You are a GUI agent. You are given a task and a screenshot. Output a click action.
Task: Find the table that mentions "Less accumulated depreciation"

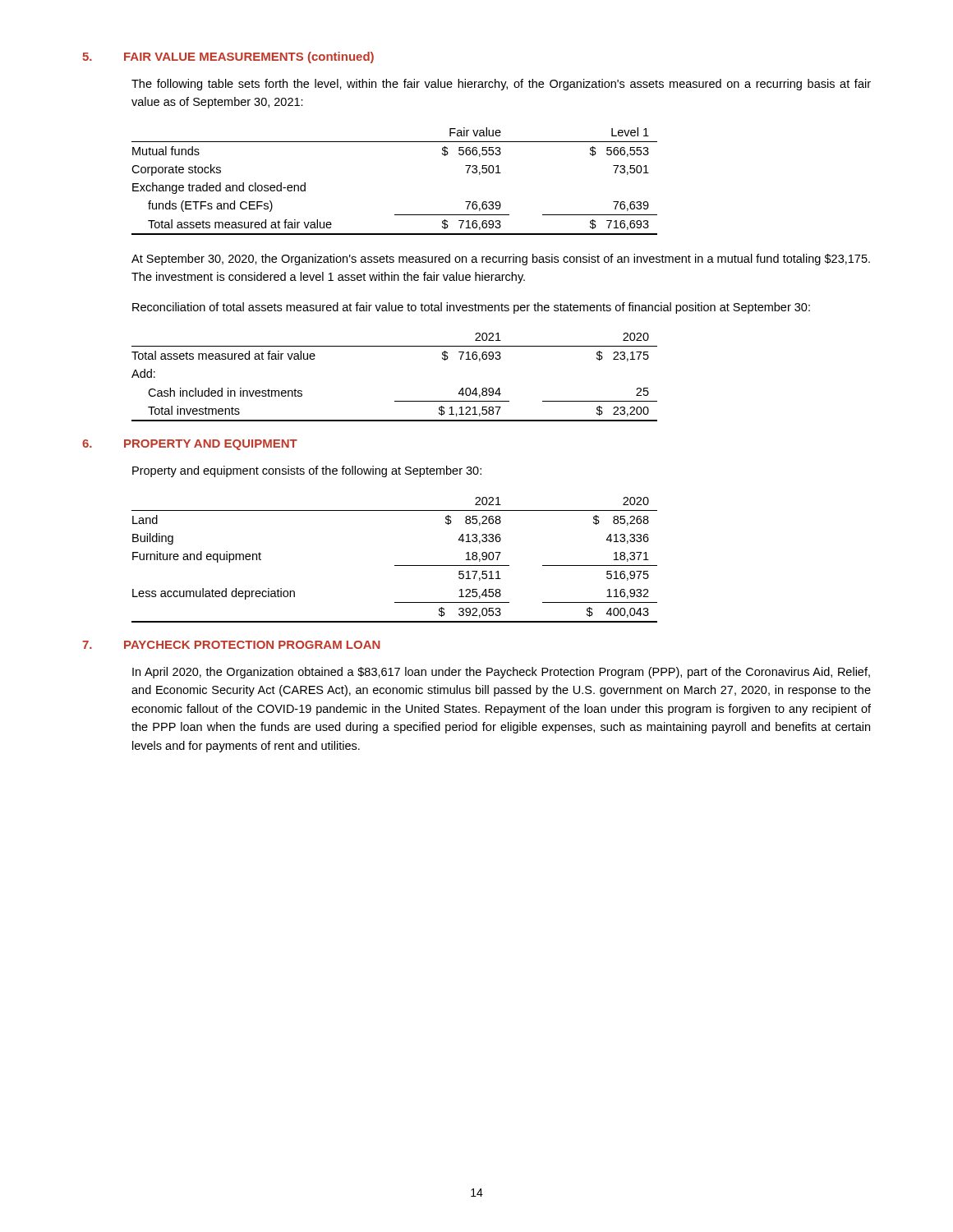pyautogui.click(x=501, y=557)
